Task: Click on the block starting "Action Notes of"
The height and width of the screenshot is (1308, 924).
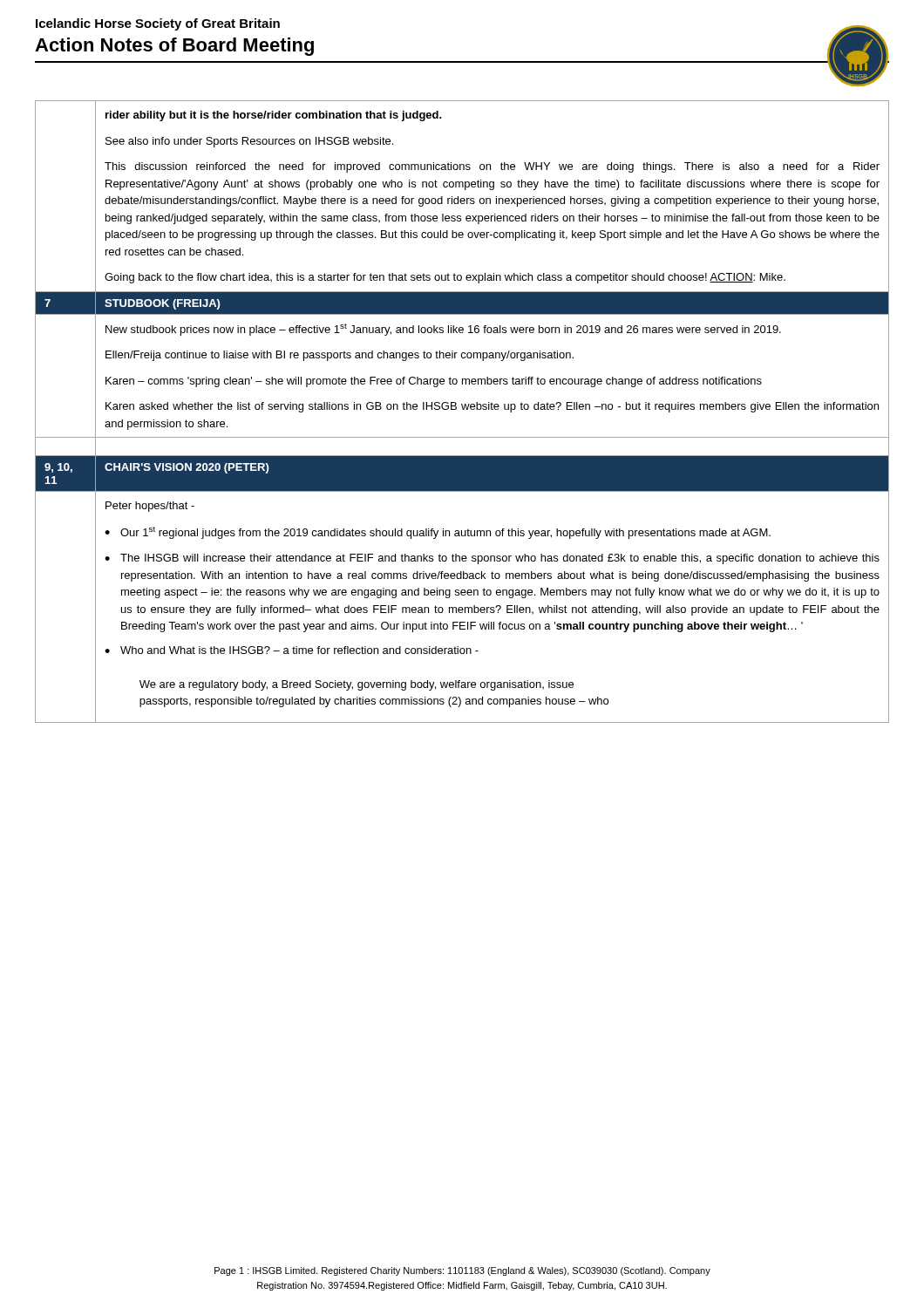Action: click(175, 45)
